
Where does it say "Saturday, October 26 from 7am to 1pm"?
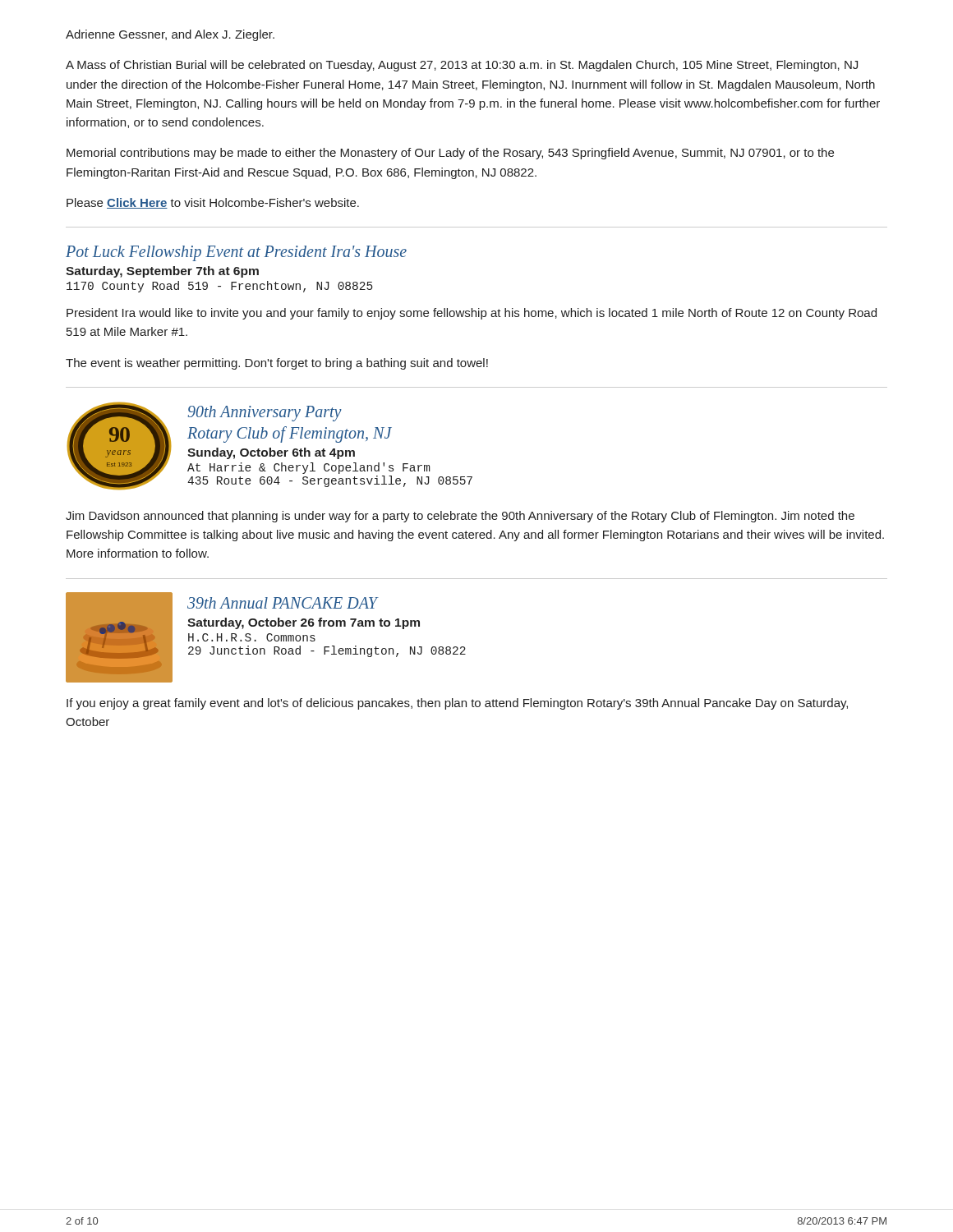304,622
